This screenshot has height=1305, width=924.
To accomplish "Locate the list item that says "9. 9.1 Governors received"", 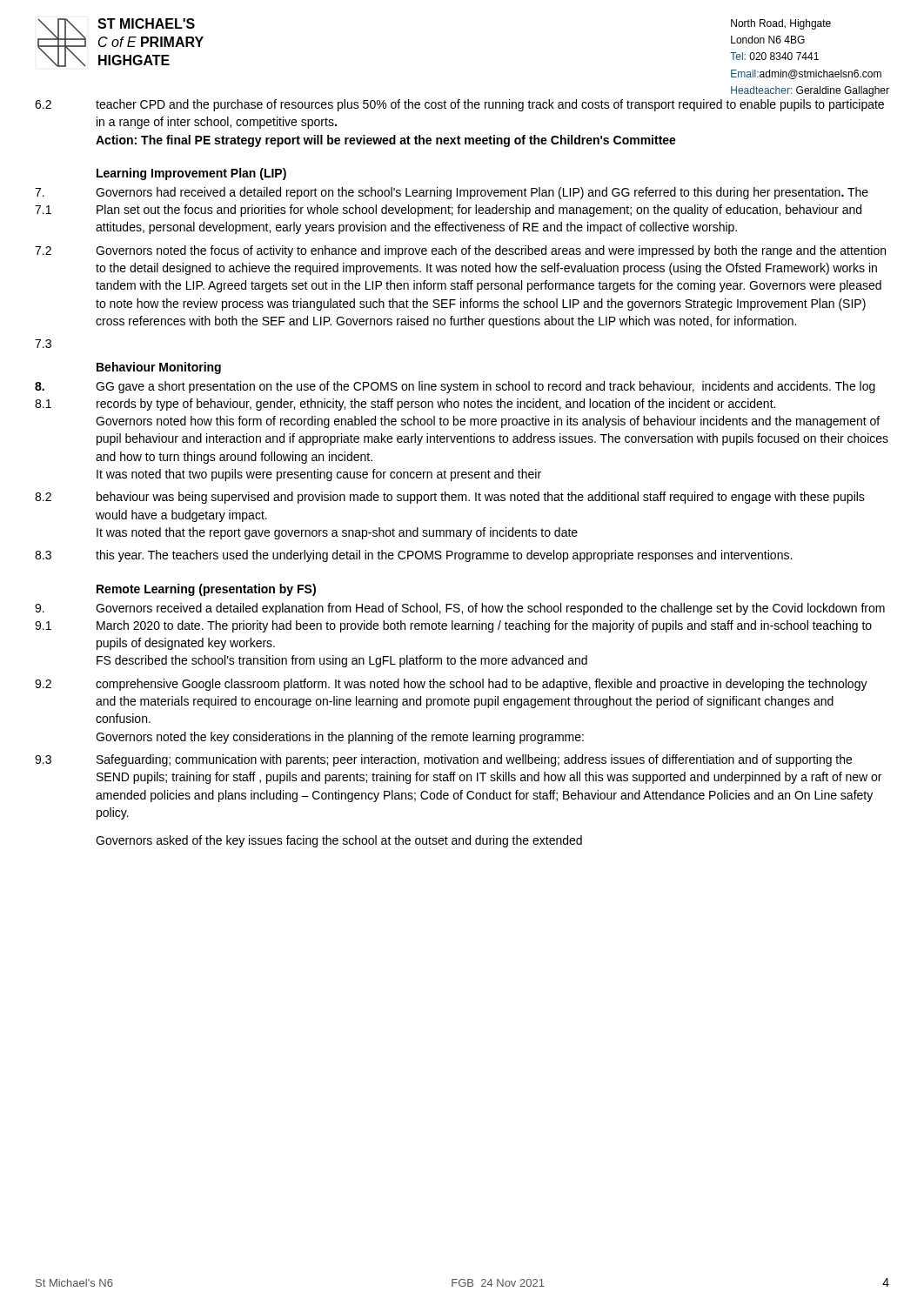I will coord(462,634).
